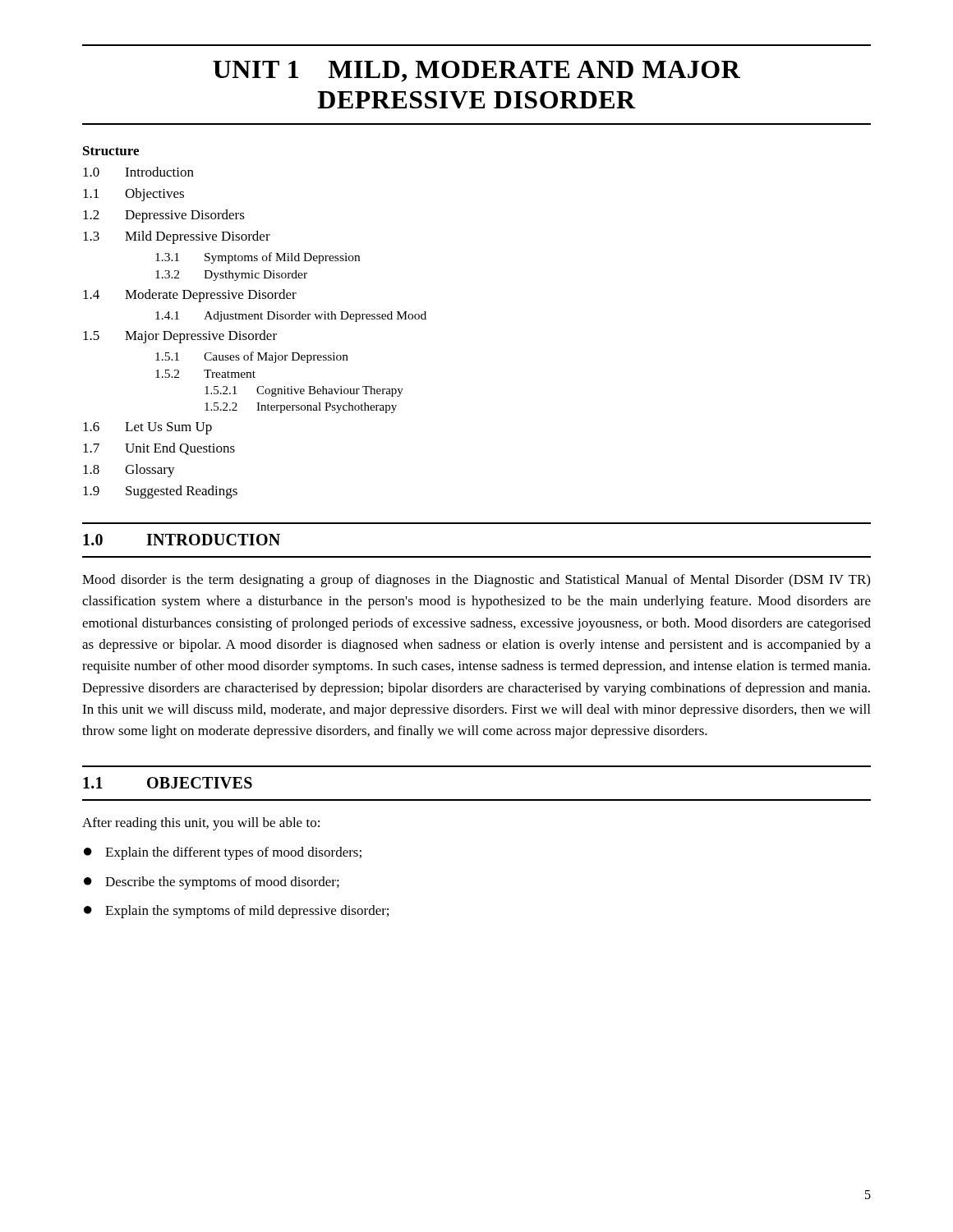The width and height of the screenshot is (953, 1232).
Task: Locate the list item that says "3.2Dysthymic Disorder"
Action: coord(231,274)
